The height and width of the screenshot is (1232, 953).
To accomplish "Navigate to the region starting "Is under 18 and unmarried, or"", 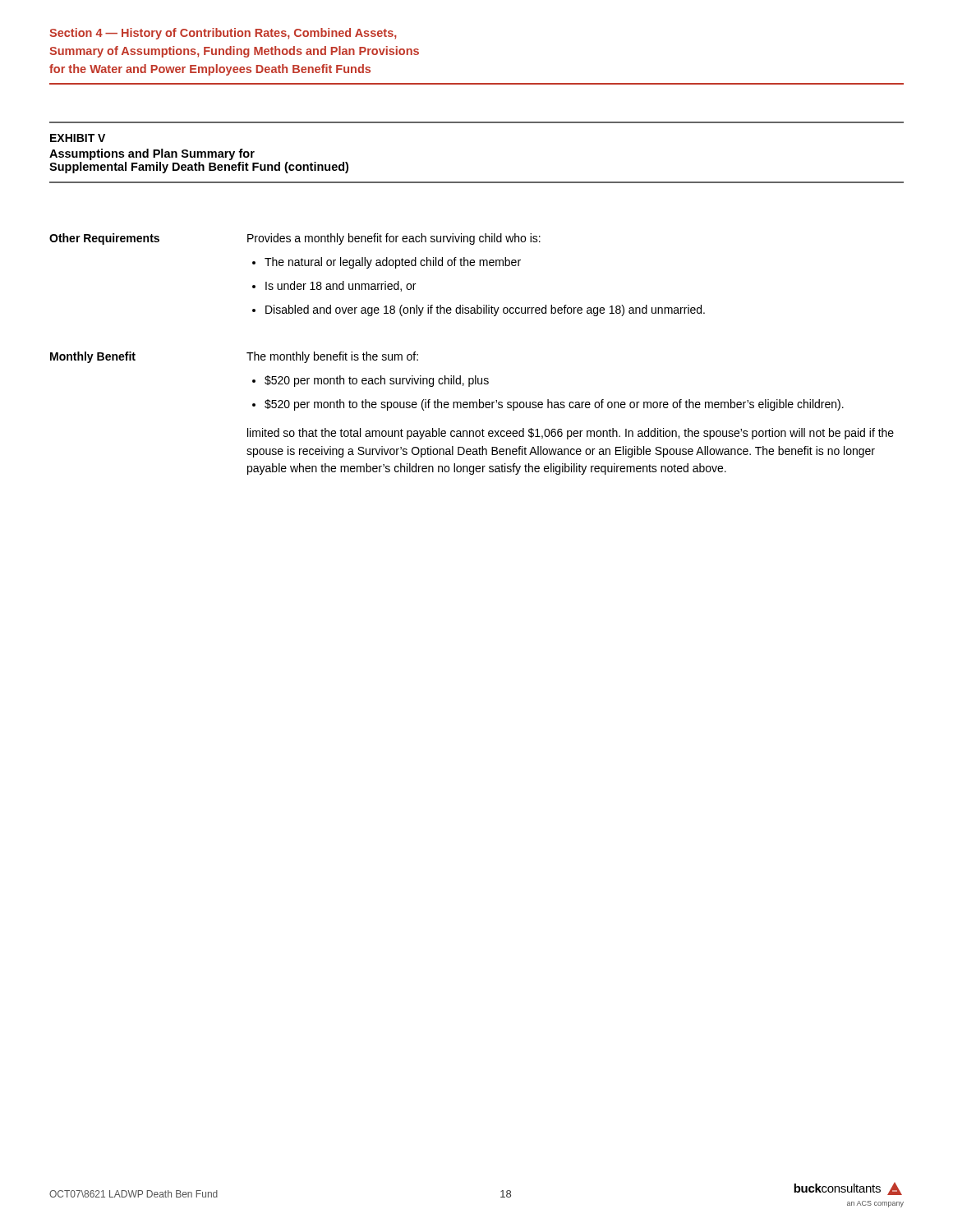I will tap(340, 286).
